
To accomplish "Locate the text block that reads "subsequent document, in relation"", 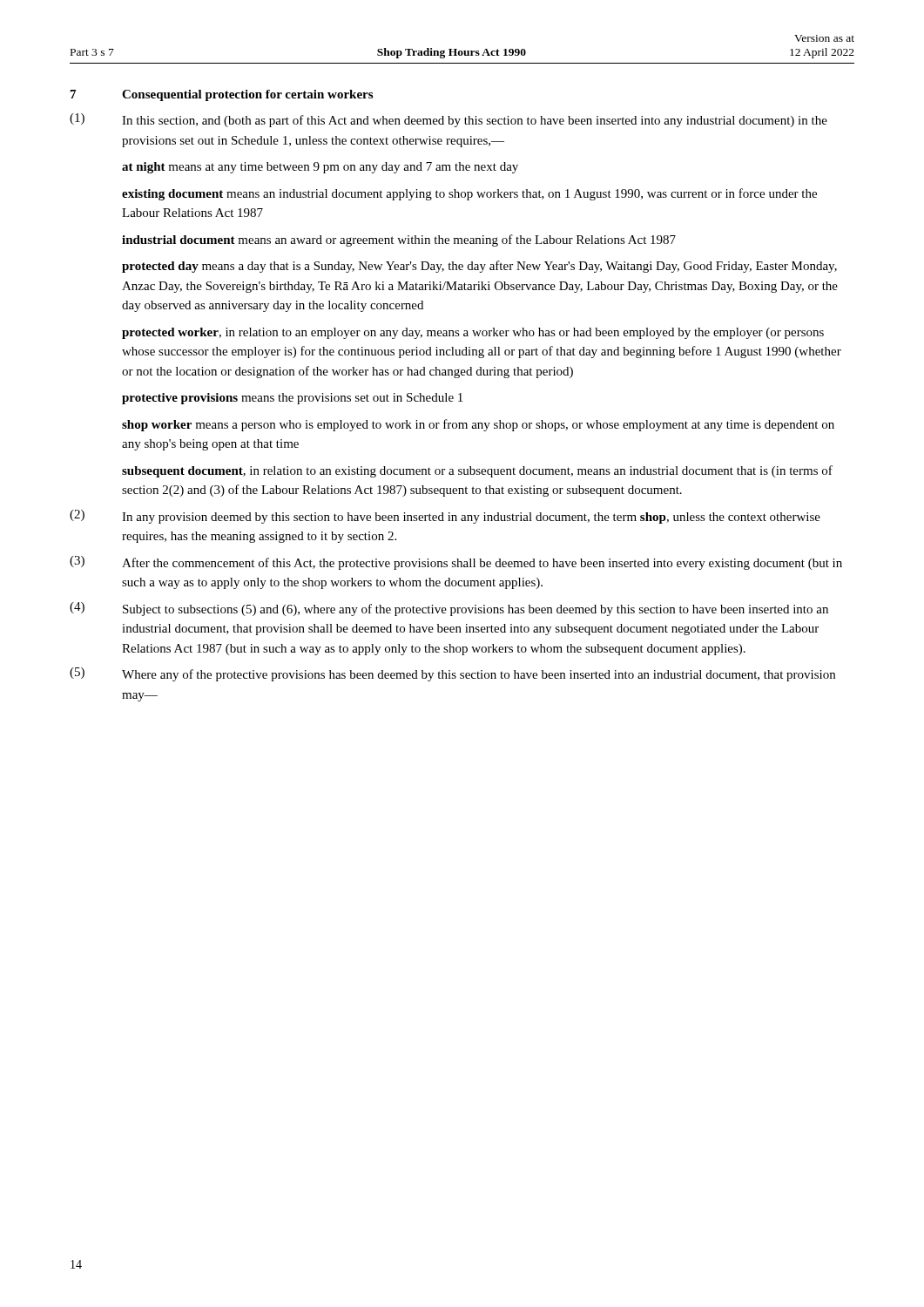I will point(477,480).
